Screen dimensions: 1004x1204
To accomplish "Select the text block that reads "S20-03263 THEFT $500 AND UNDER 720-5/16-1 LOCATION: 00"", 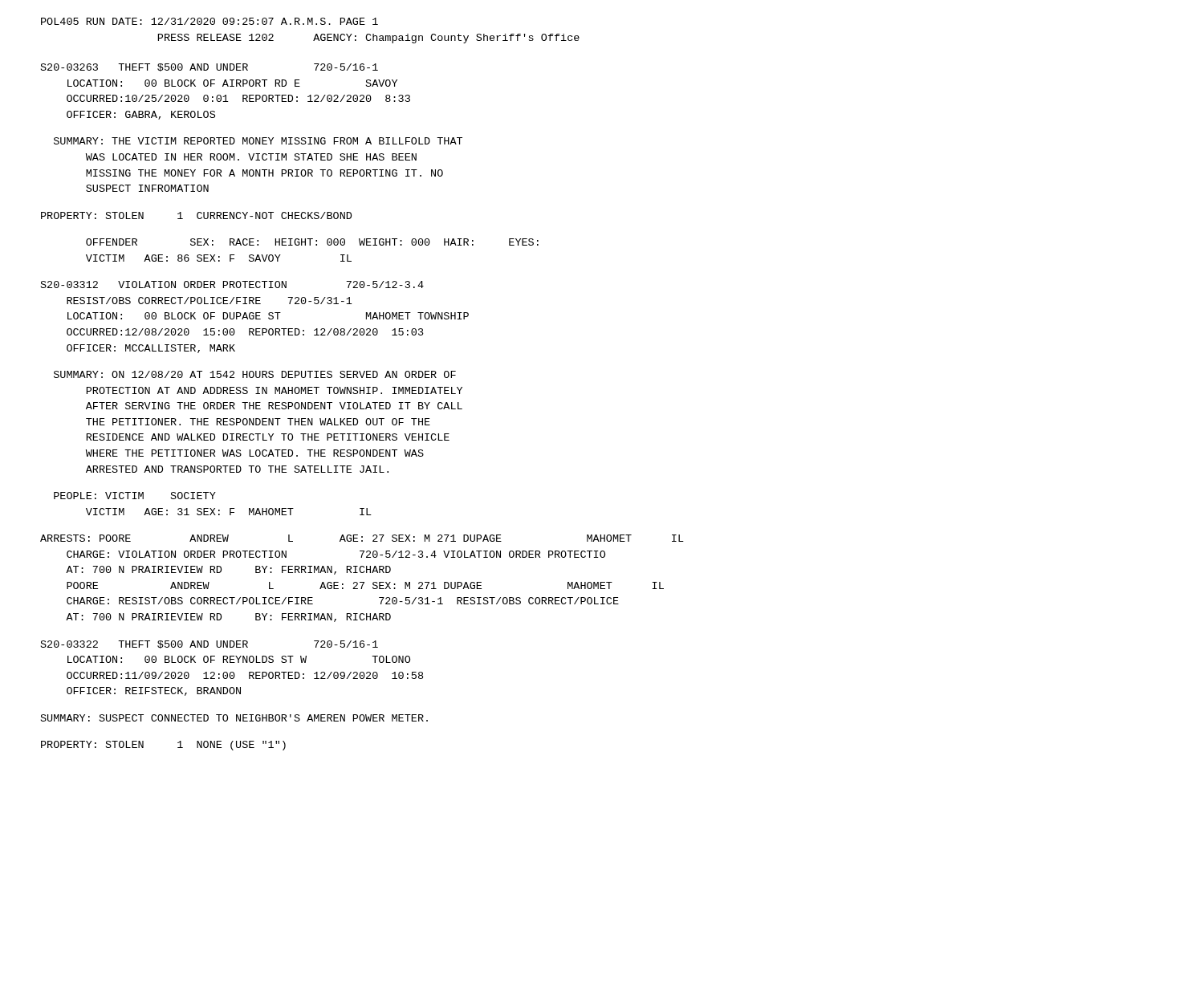I will click(x=225, y=92).
